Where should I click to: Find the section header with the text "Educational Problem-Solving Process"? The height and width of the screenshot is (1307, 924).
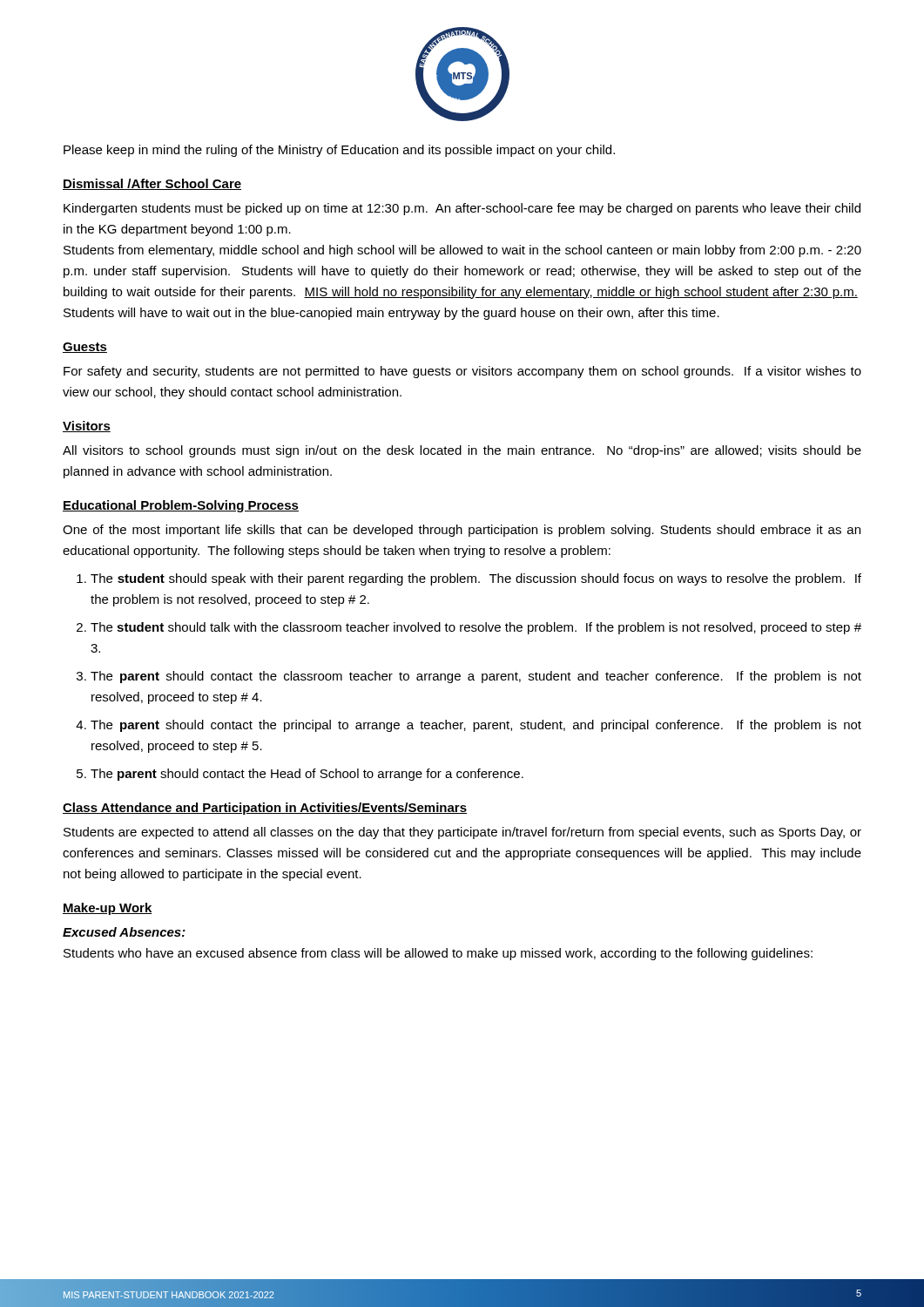point(181,505)
